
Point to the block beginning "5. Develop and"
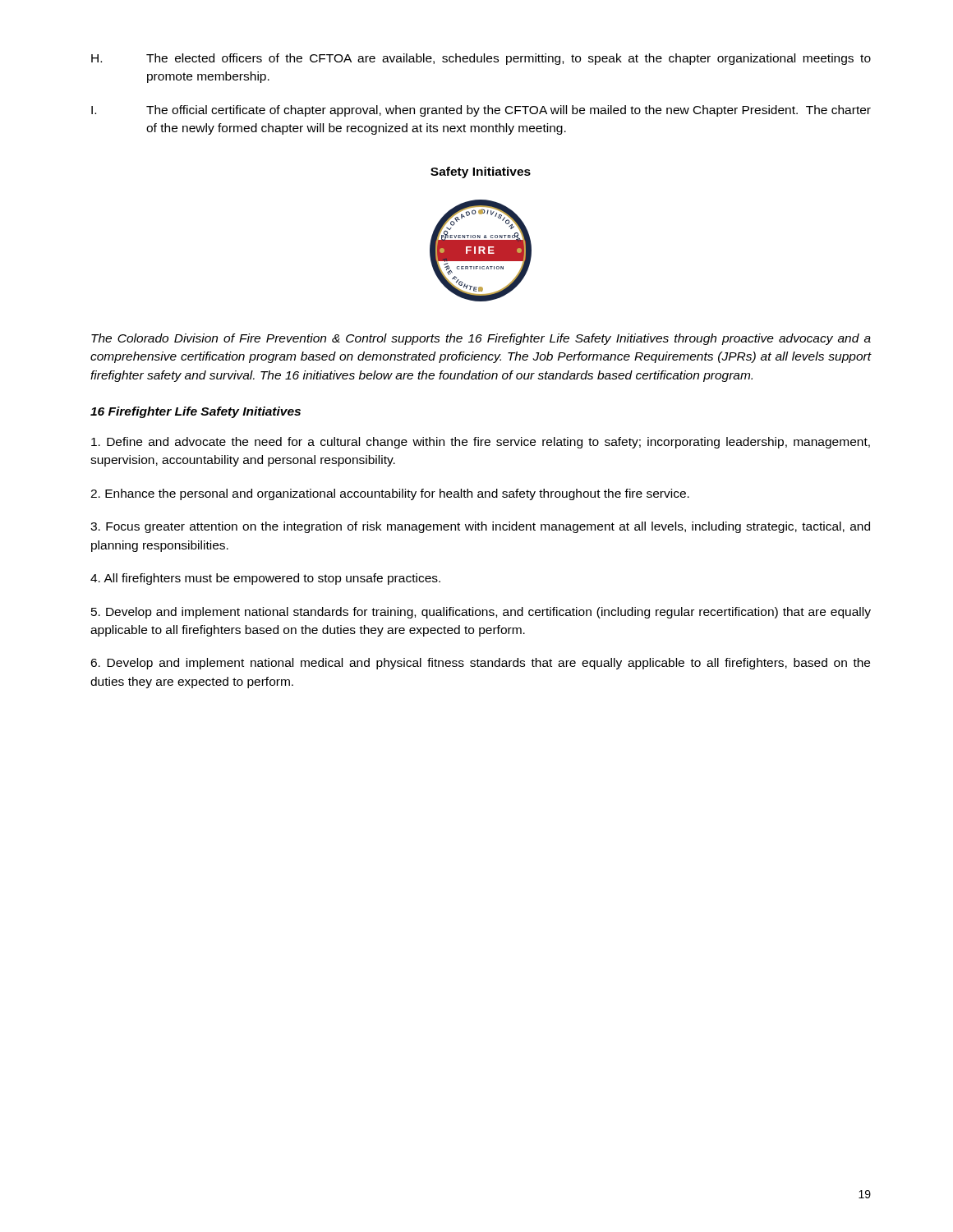pyautogui.click(x=481, y=620)
